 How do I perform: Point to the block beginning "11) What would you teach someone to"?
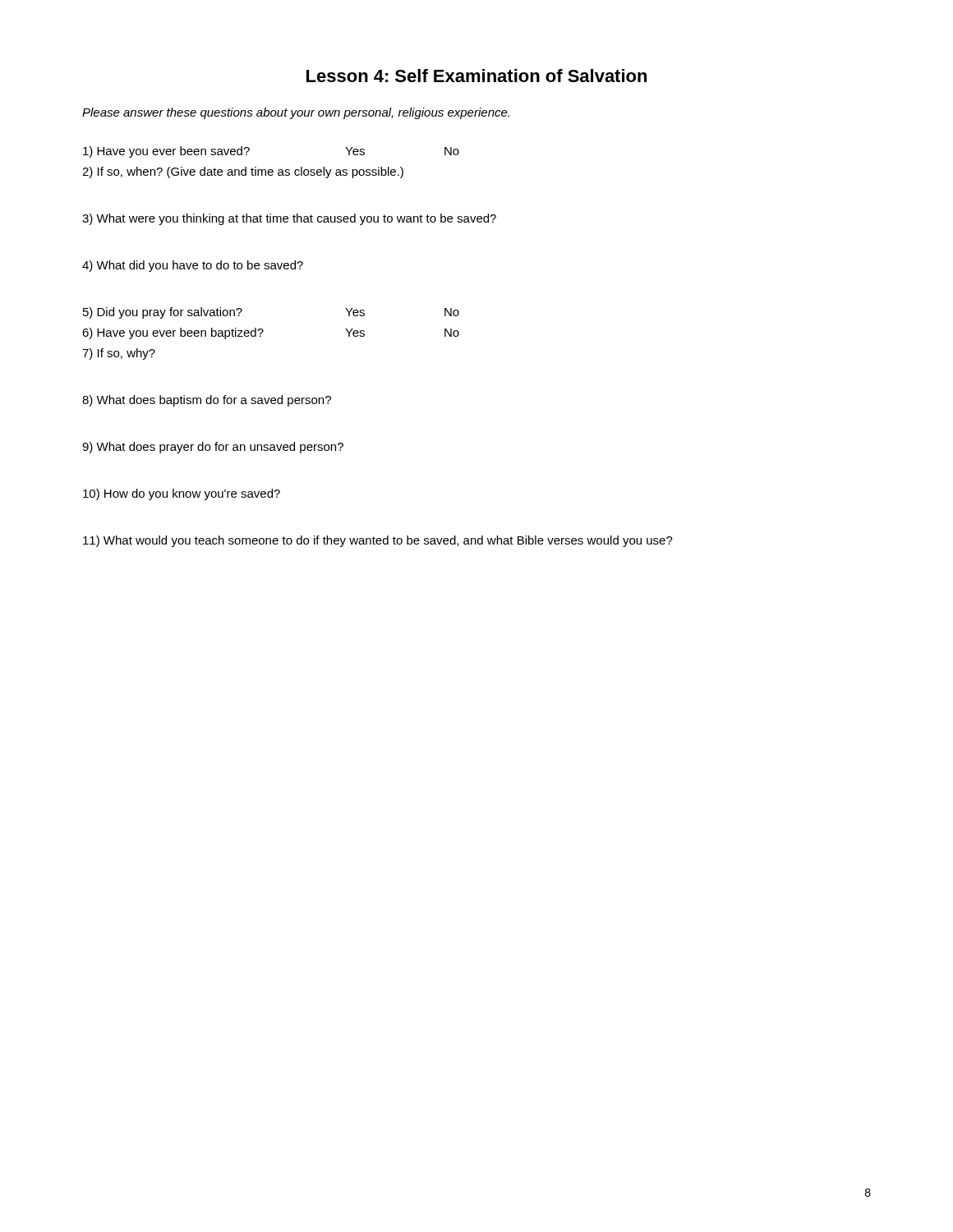pos(377,540)
